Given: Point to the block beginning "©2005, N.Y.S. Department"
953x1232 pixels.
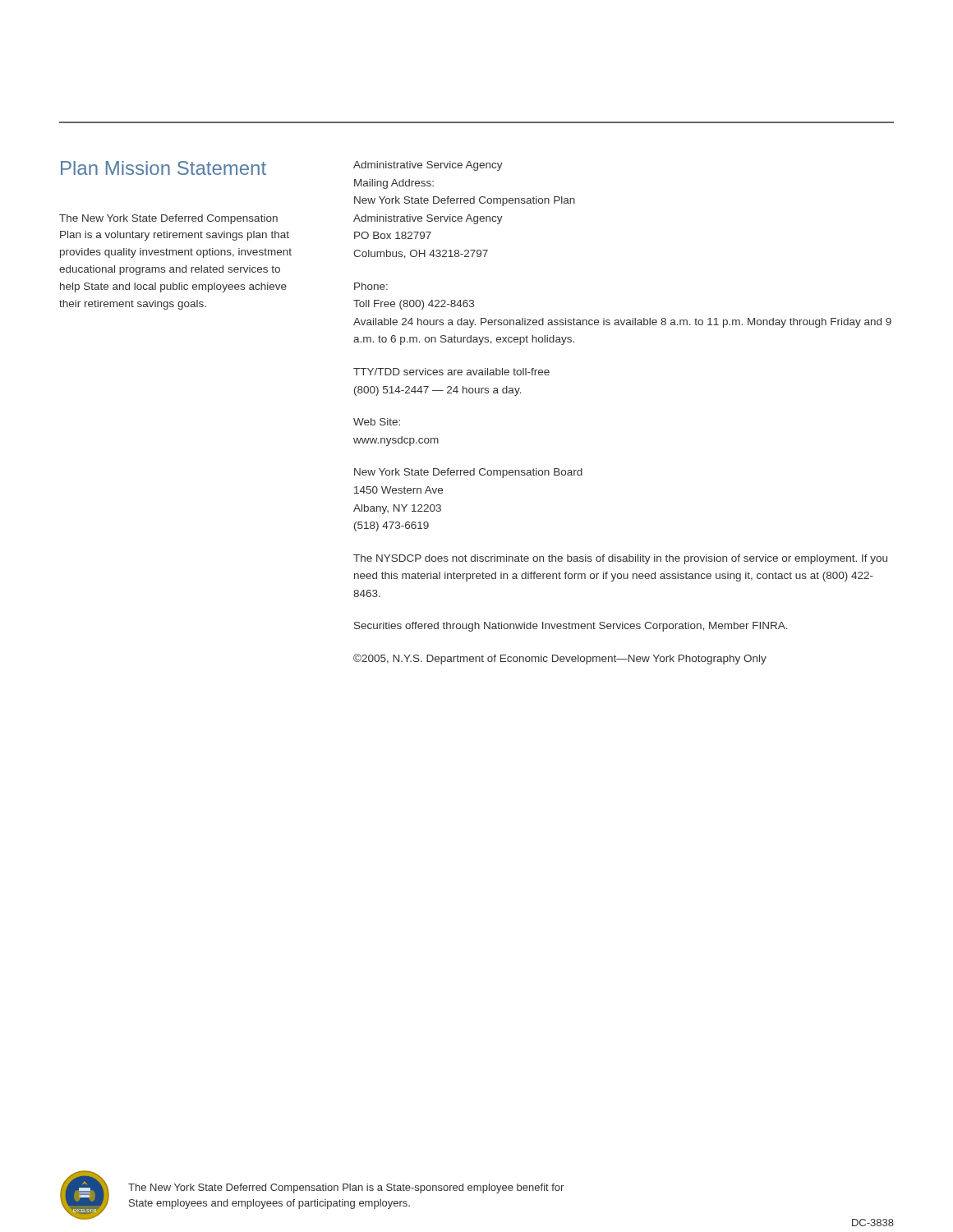Looking at the screenshot, I should coord(624,659).
